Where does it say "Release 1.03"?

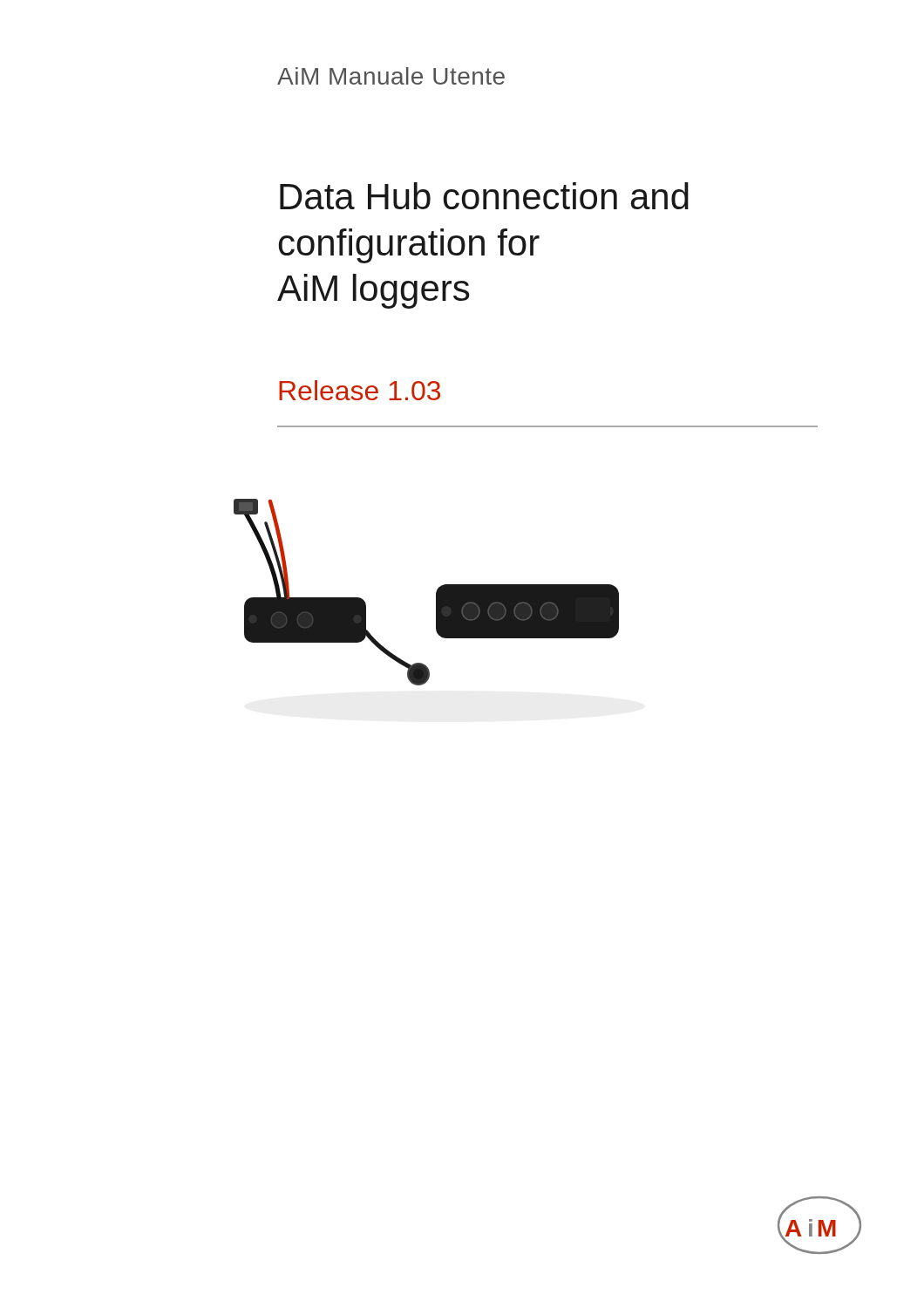pyautogui.click(x=359, y=391)
